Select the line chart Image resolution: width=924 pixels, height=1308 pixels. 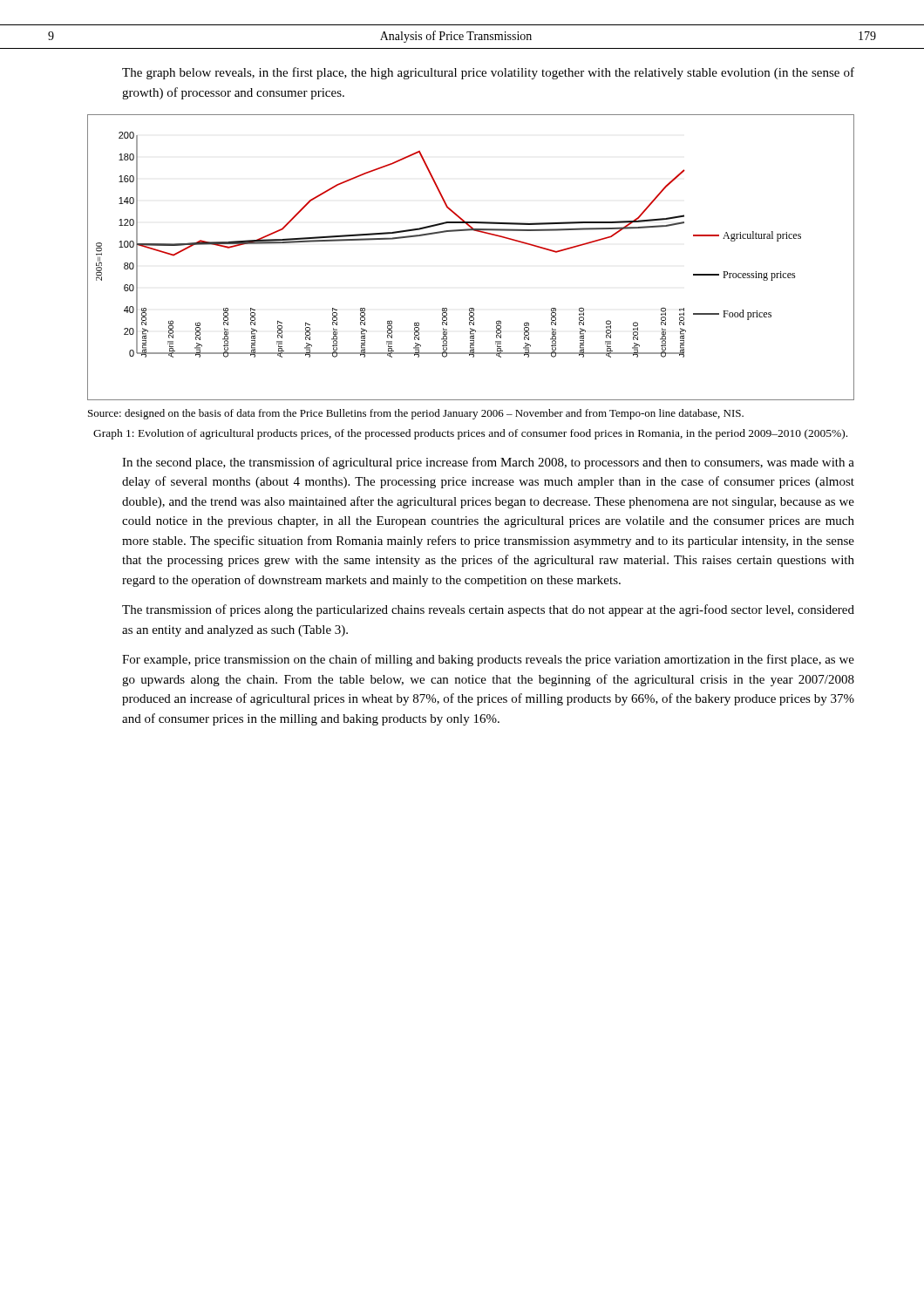coord(471,257)
